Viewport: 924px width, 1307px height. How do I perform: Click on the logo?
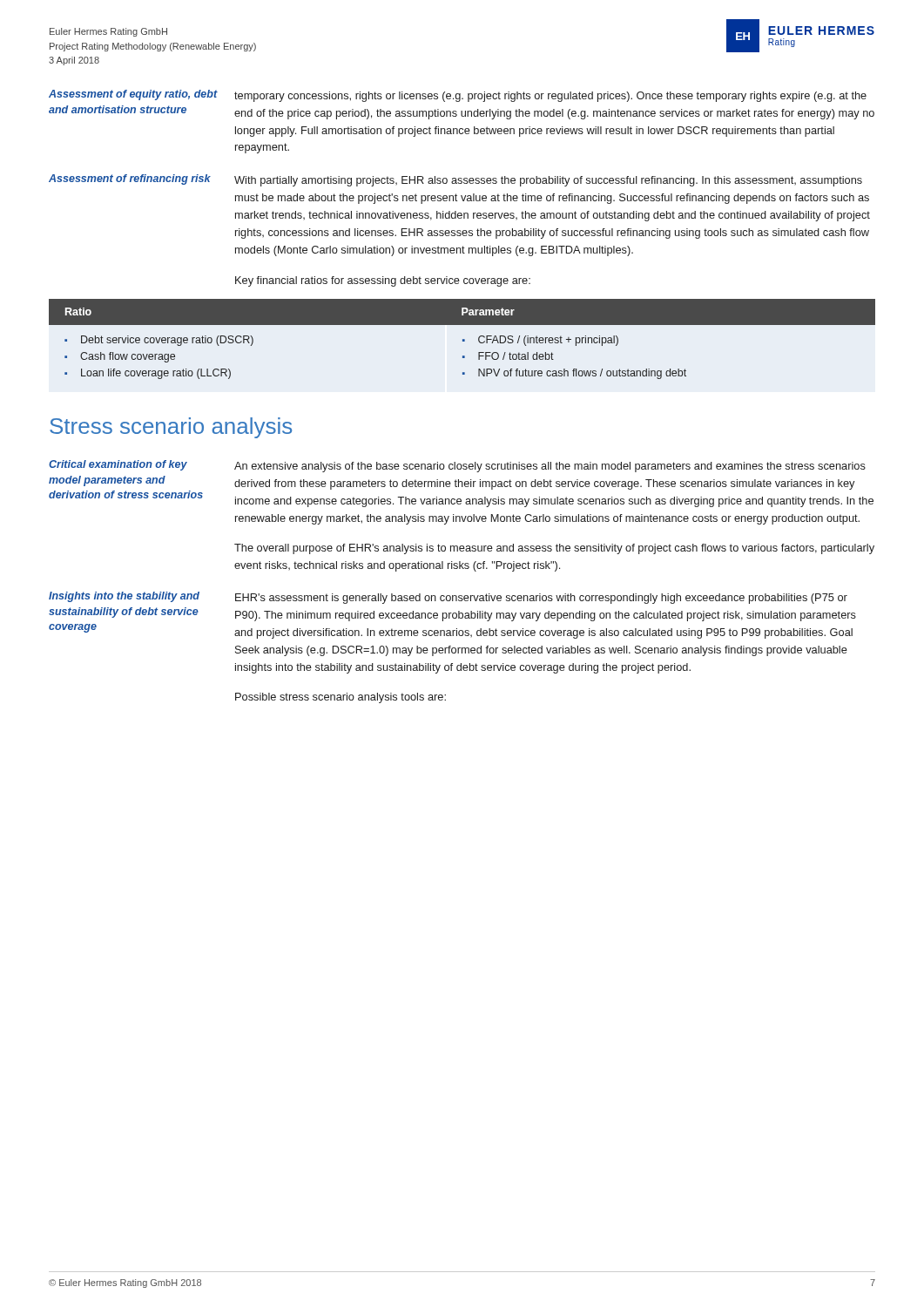click(x=801, y=36)
